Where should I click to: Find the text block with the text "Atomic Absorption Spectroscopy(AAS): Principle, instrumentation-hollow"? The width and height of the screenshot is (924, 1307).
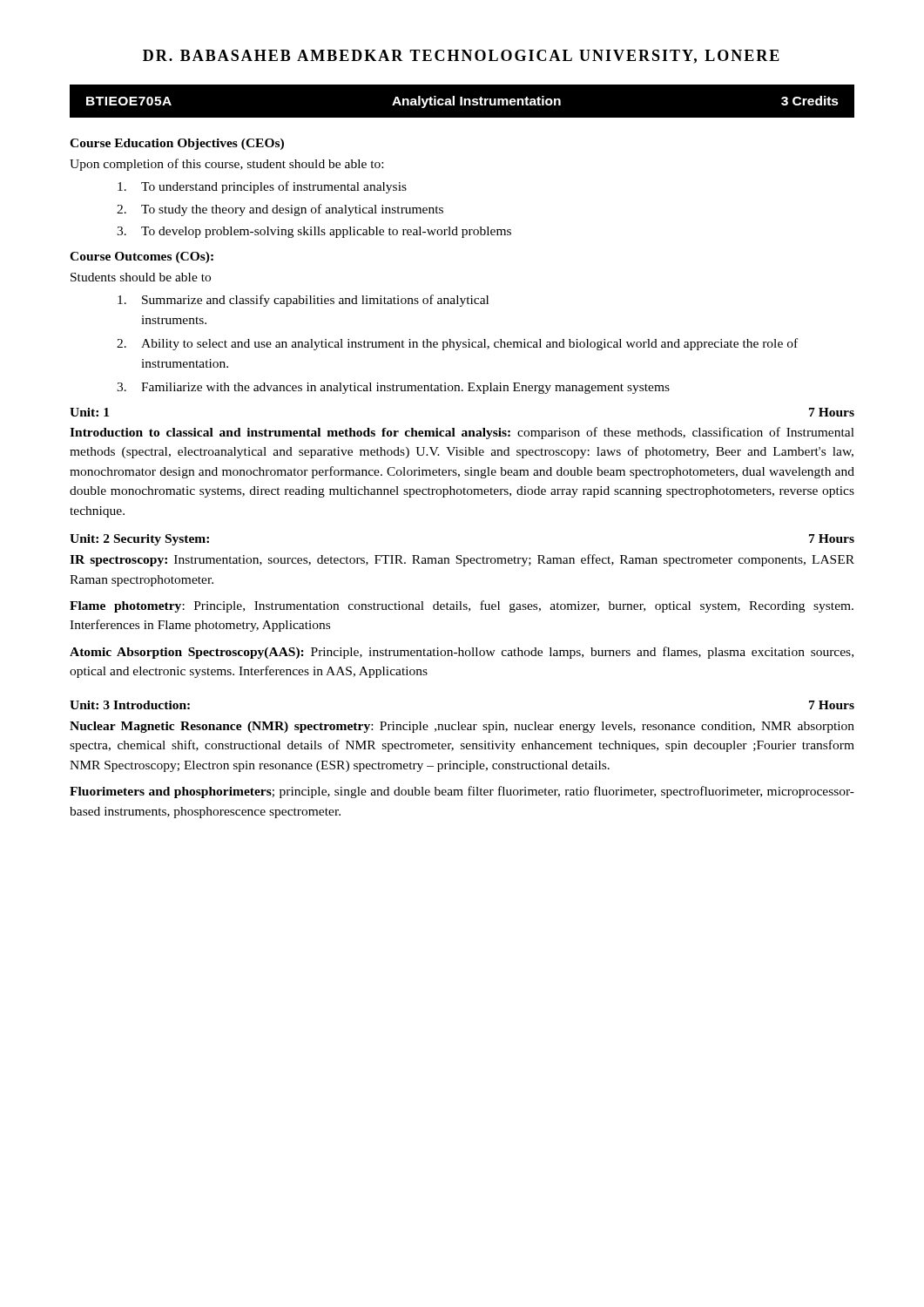(462, 661)
